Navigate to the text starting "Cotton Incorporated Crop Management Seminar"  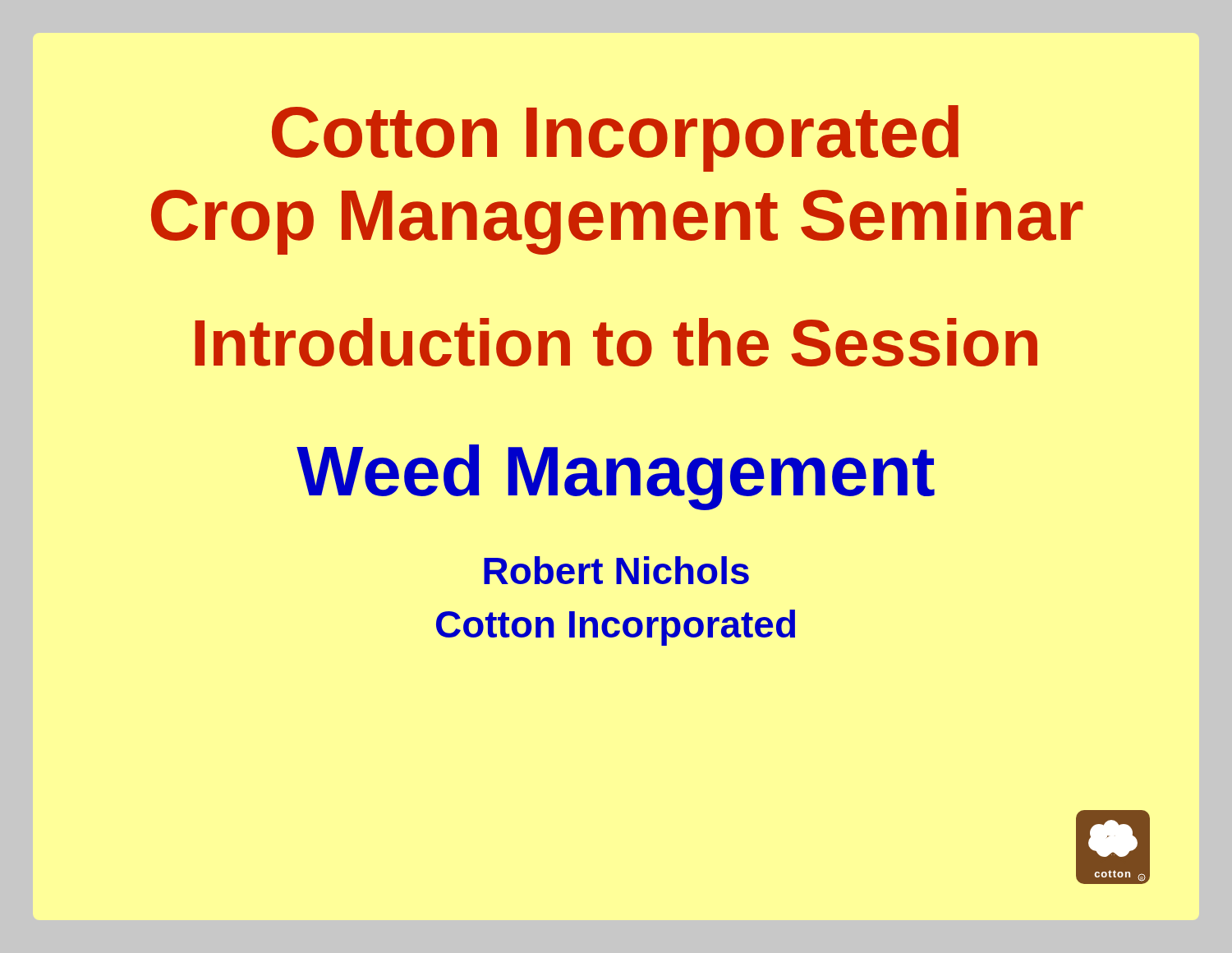616,173
